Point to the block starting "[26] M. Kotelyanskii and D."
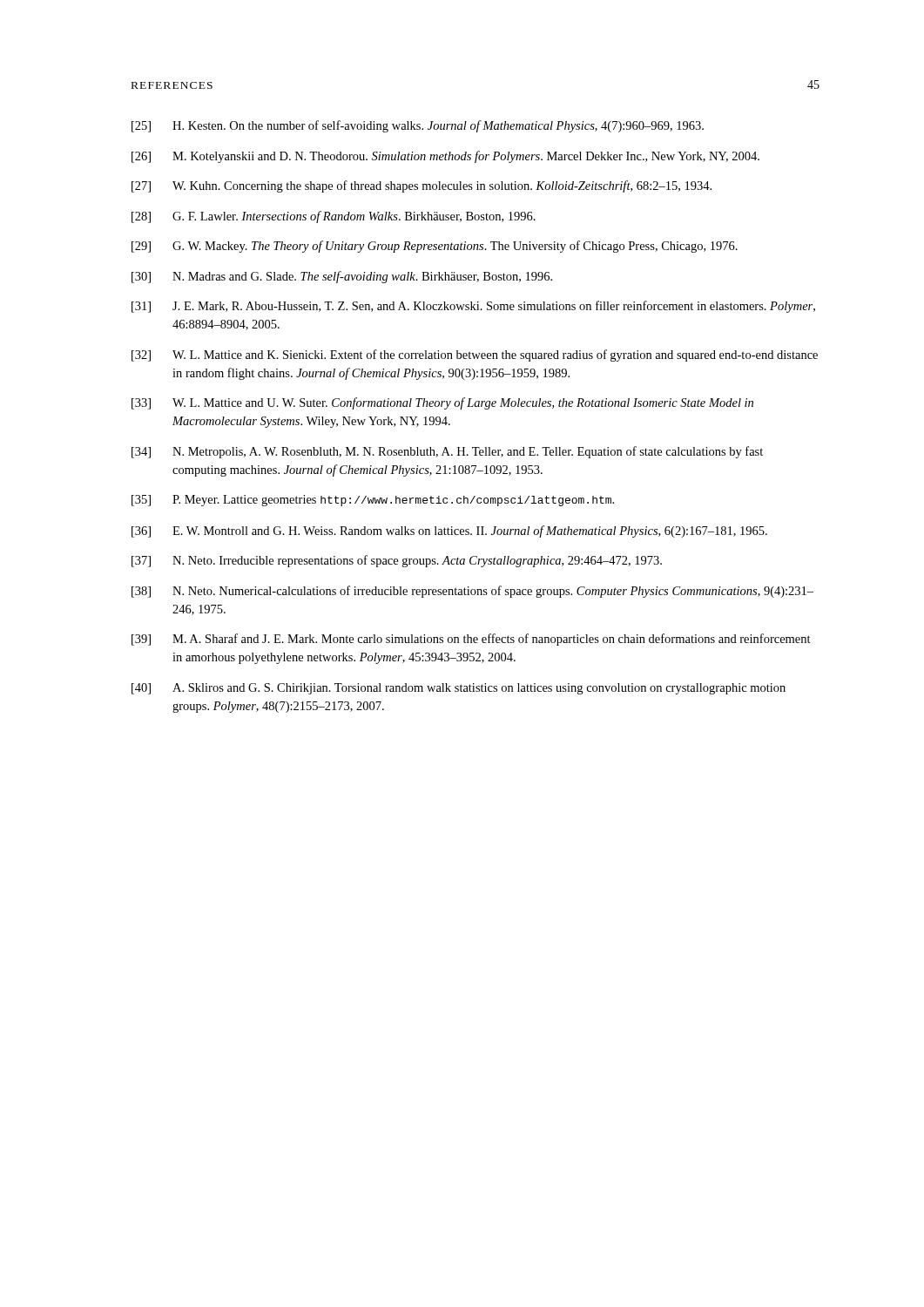The image size is (924, 1307). [475, 156]
